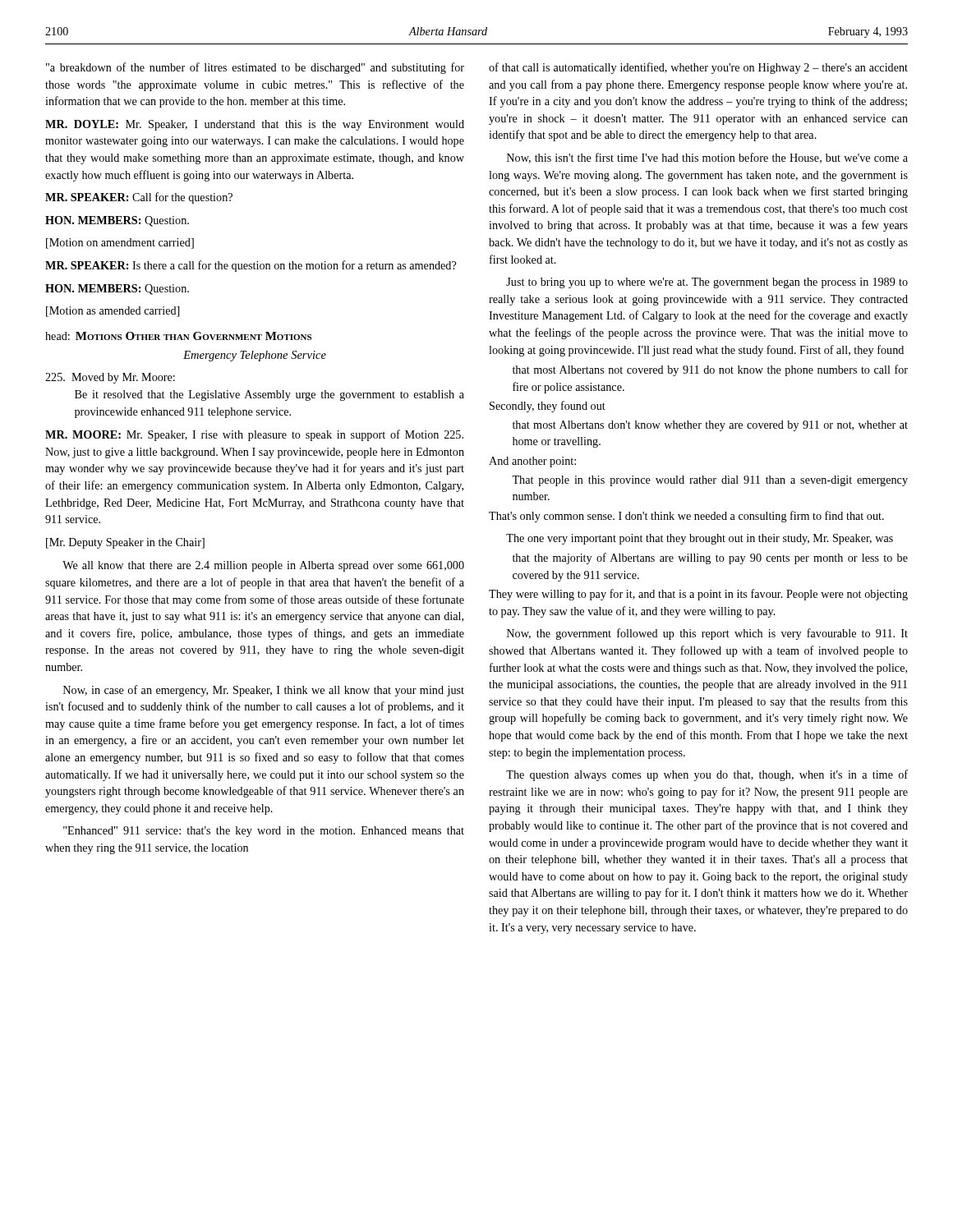Screen dimensions: 1232x953
Task: Locate the text block that says "We all know that there are"
Action: (x=255, y=616)
